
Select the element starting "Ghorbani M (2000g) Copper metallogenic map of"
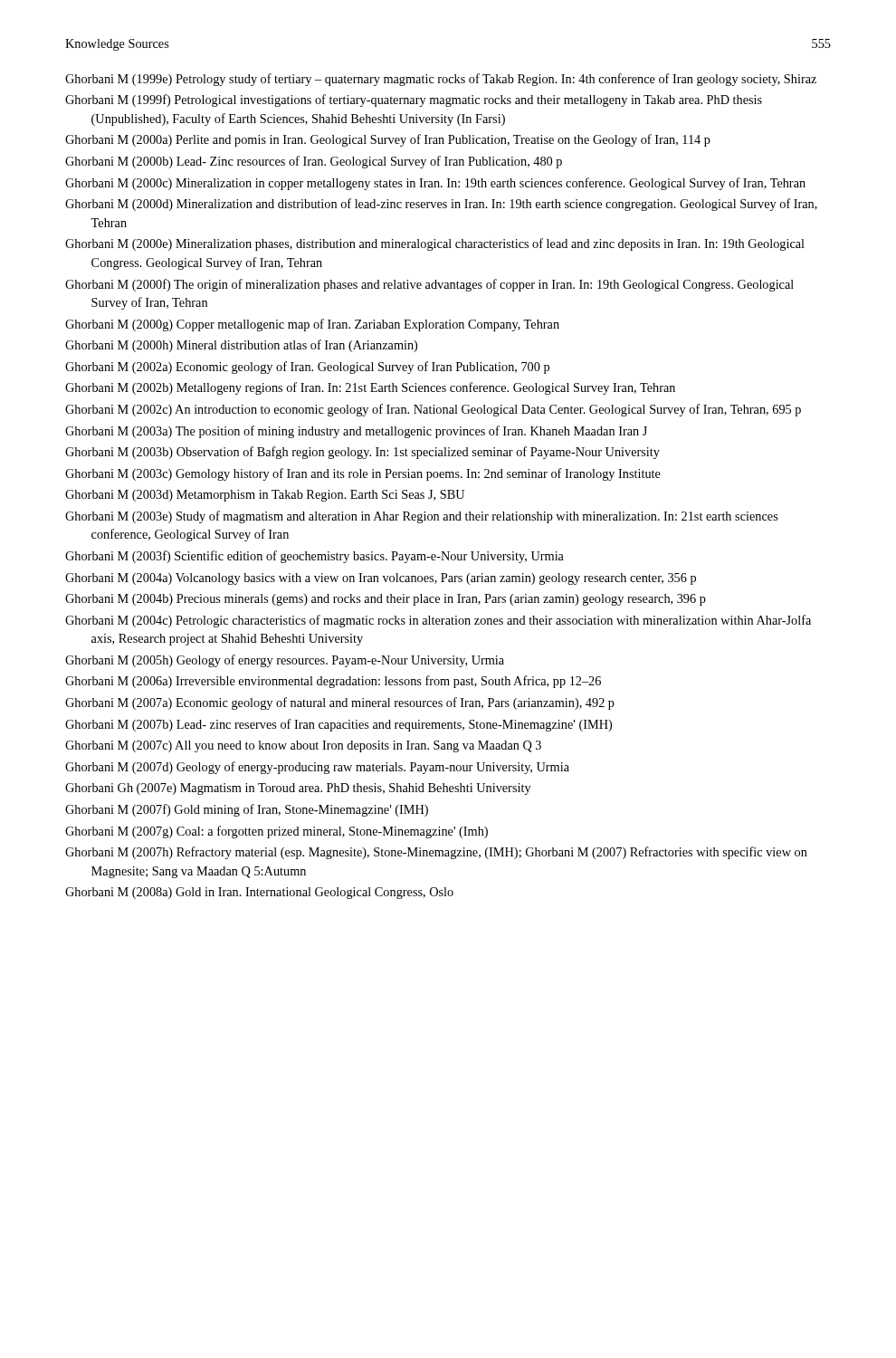click(x=312, y=324)
